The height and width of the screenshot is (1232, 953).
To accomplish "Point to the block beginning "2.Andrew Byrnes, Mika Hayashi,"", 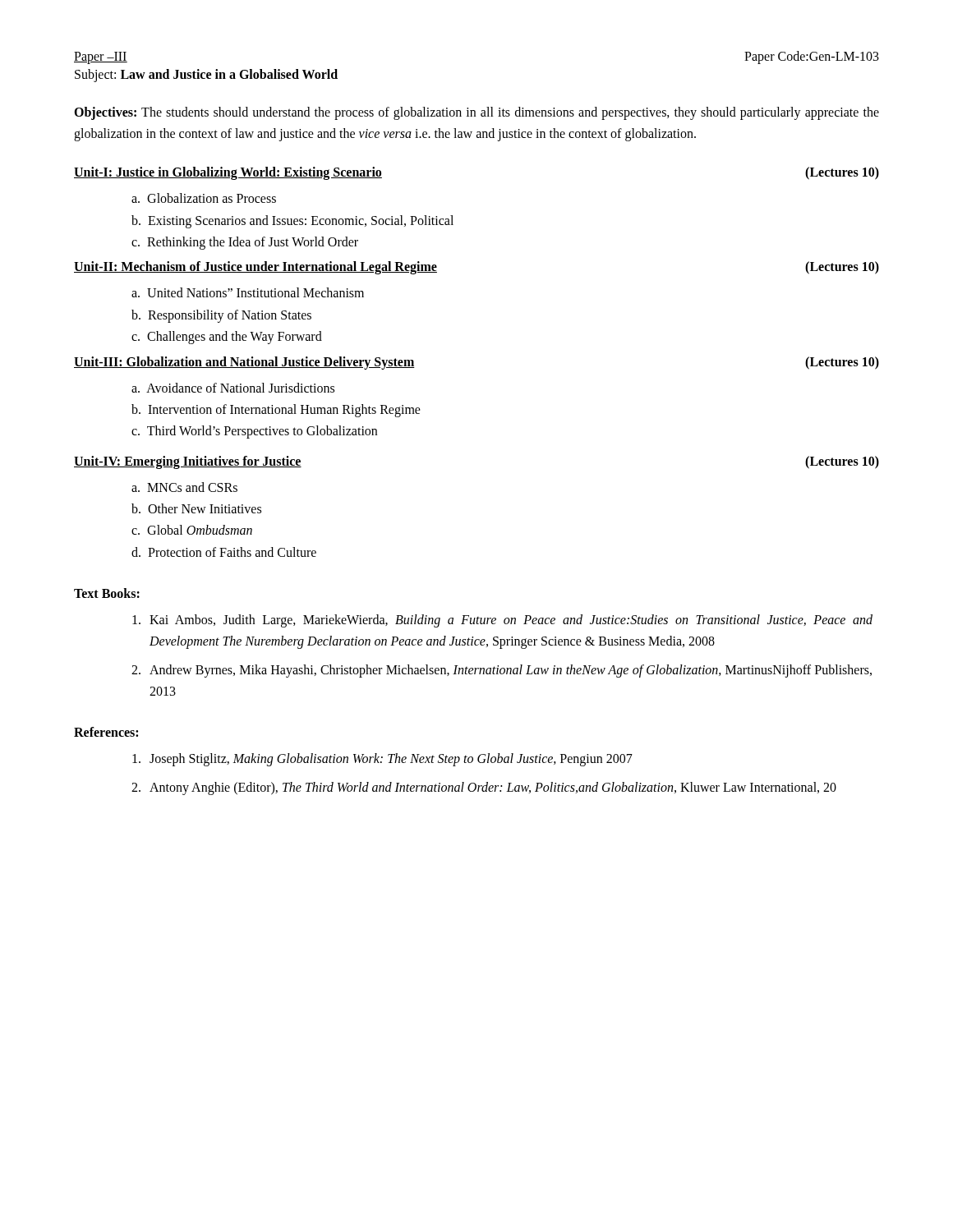I will tap(502, 681).
